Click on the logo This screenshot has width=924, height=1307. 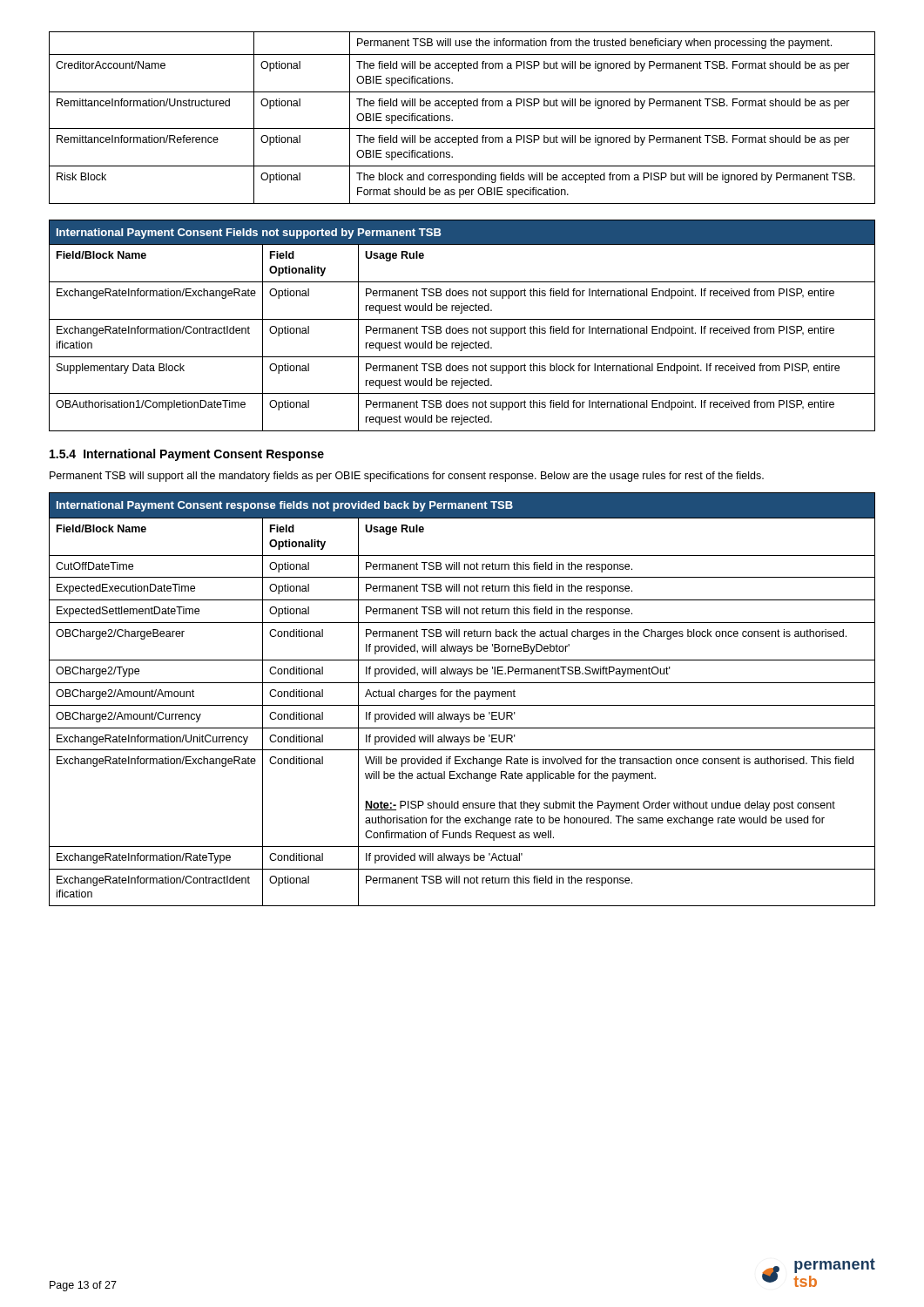(x=815, y=1274)
